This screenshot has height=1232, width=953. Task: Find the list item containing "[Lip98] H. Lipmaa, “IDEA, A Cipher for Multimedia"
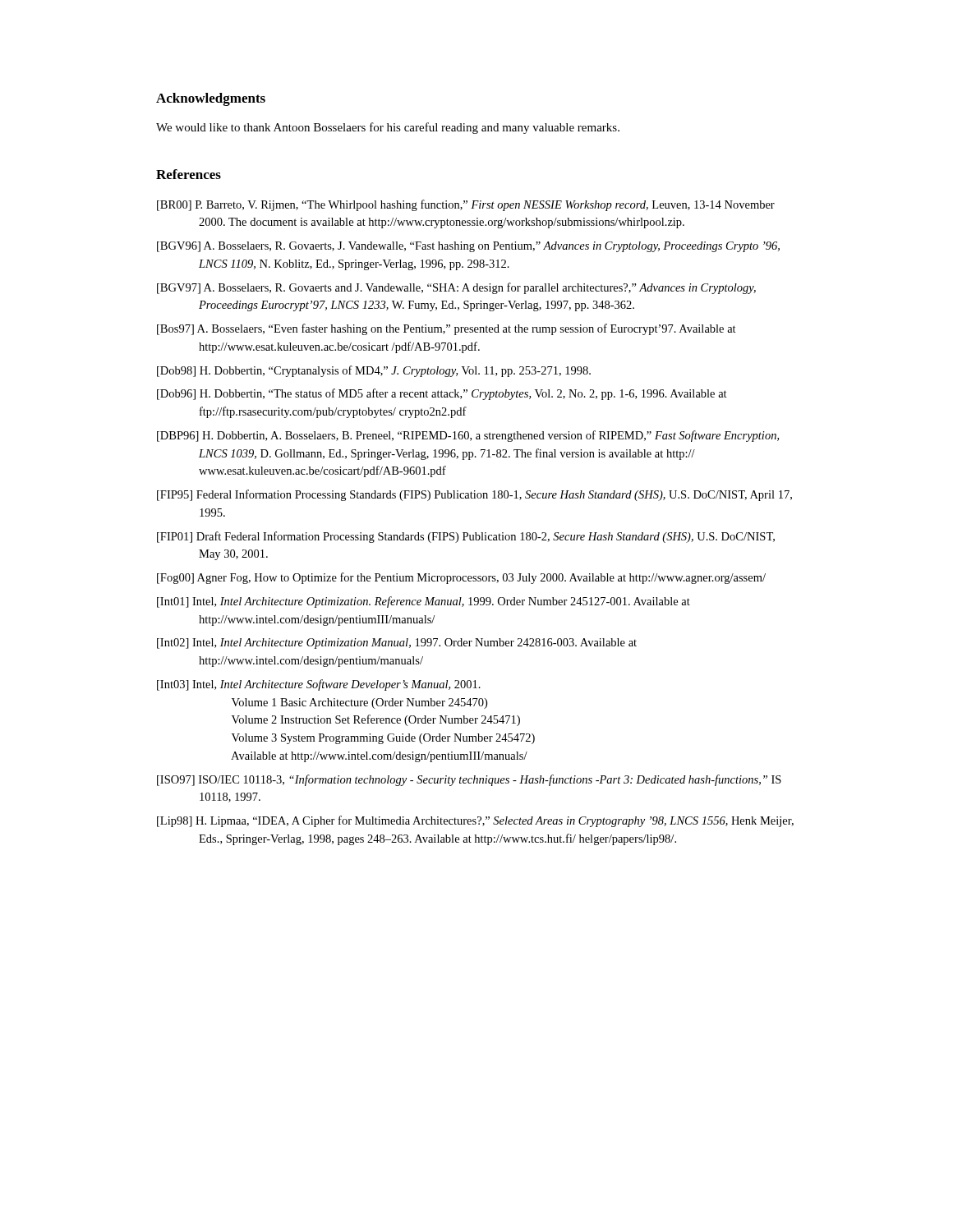(x=475, y=829)
